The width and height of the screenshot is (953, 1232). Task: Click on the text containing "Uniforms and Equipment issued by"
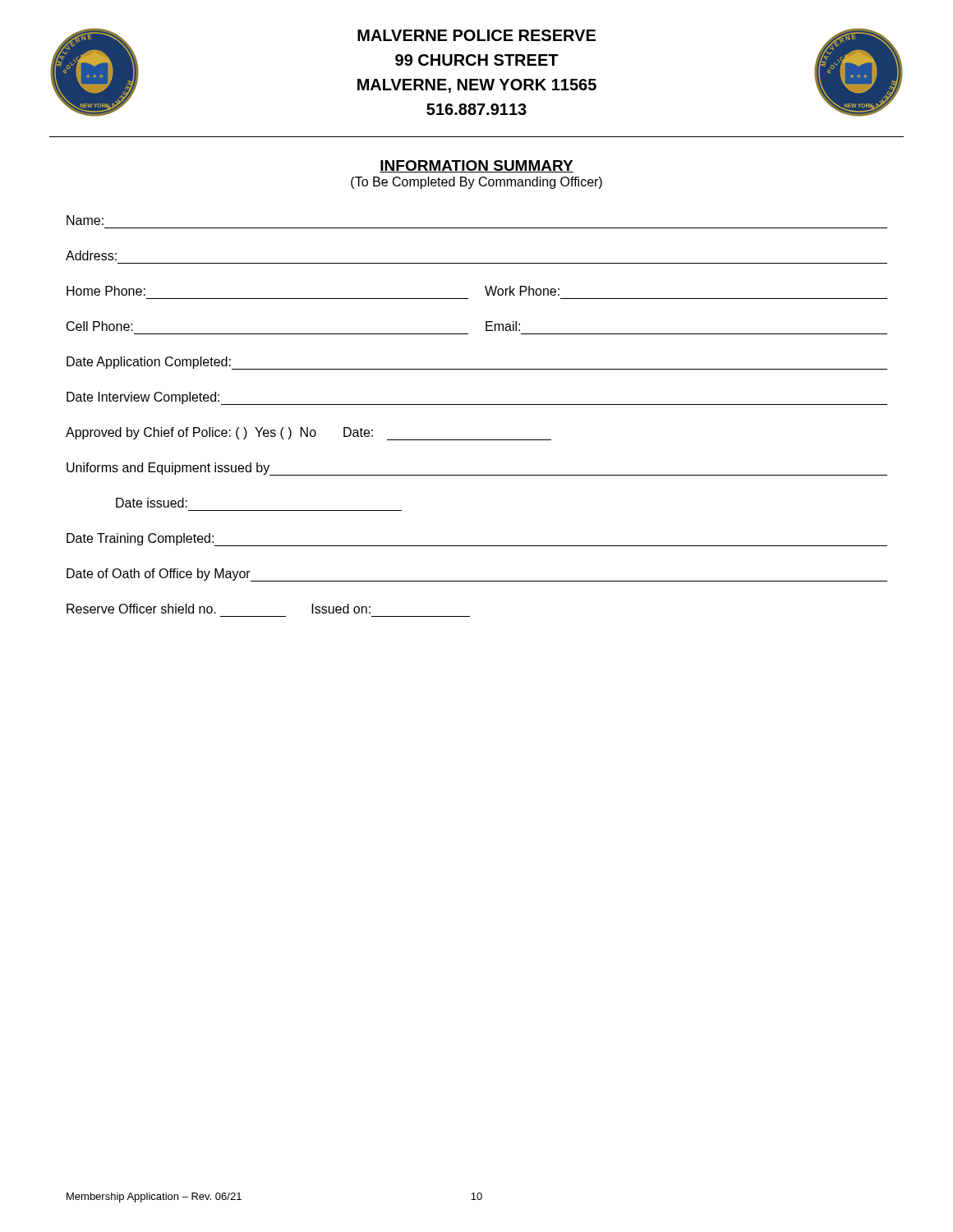click(476, 468)
